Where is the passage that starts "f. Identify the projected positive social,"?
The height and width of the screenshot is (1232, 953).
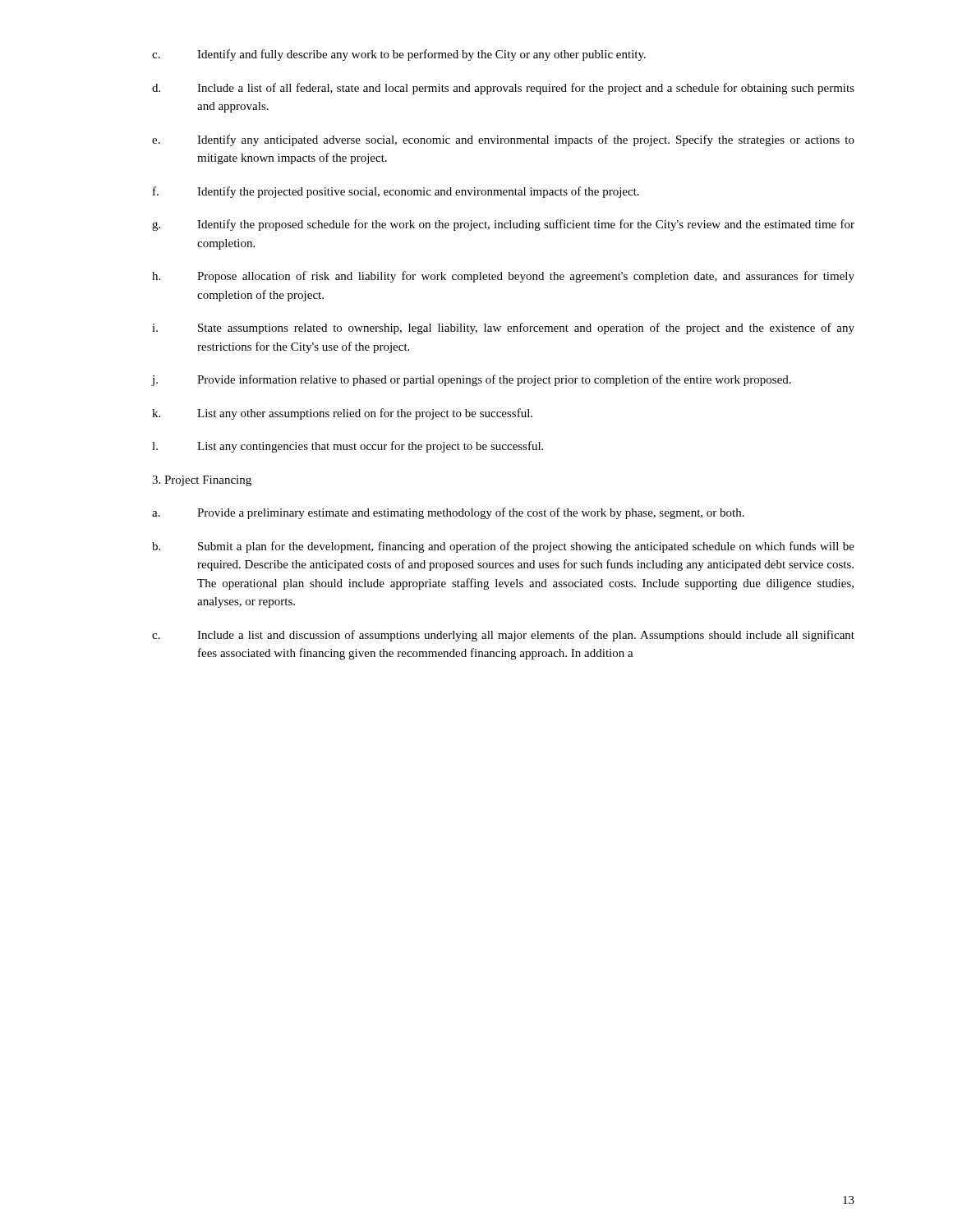[x=503, y=191]
